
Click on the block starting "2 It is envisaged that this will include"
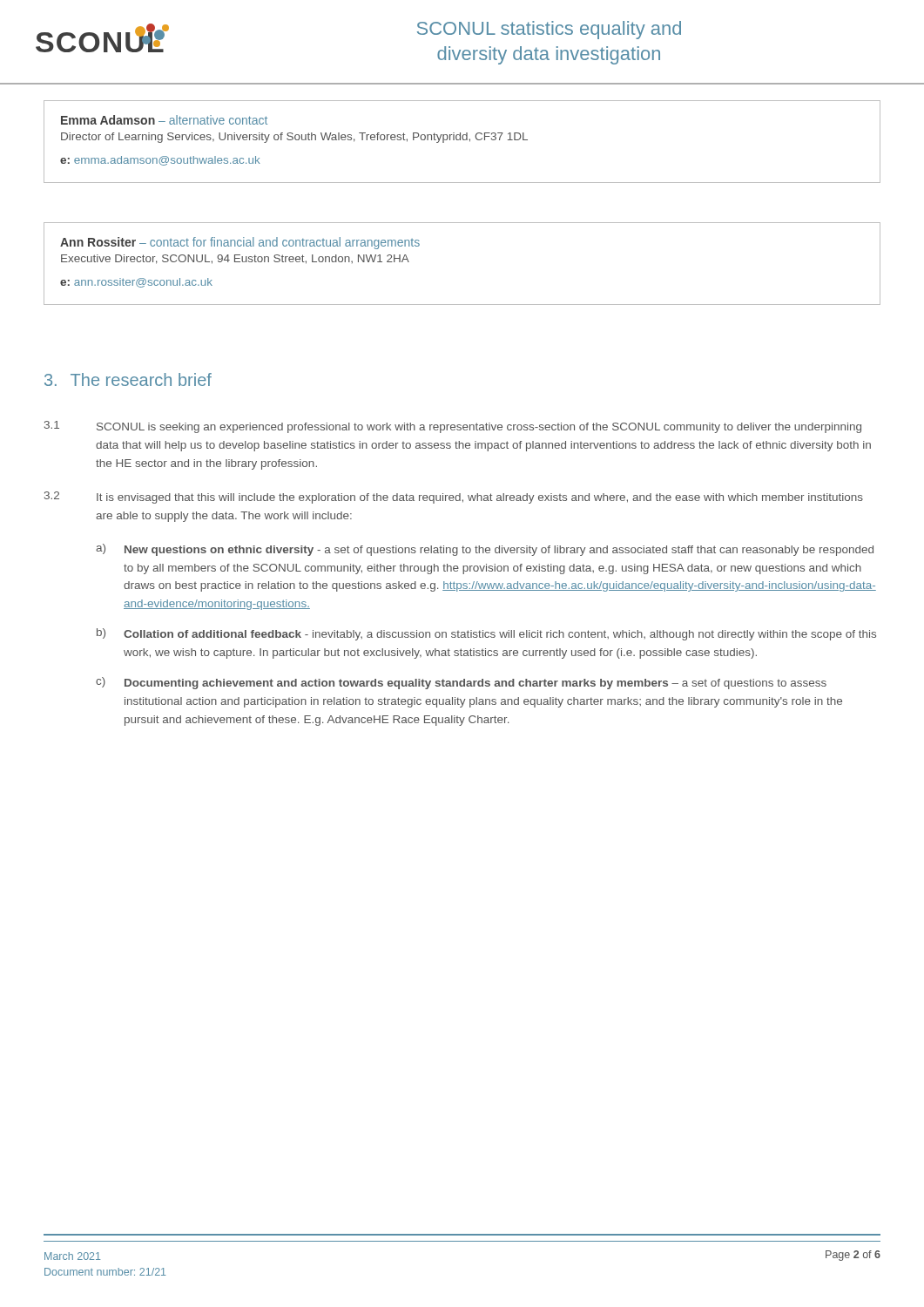pos(462,507)
